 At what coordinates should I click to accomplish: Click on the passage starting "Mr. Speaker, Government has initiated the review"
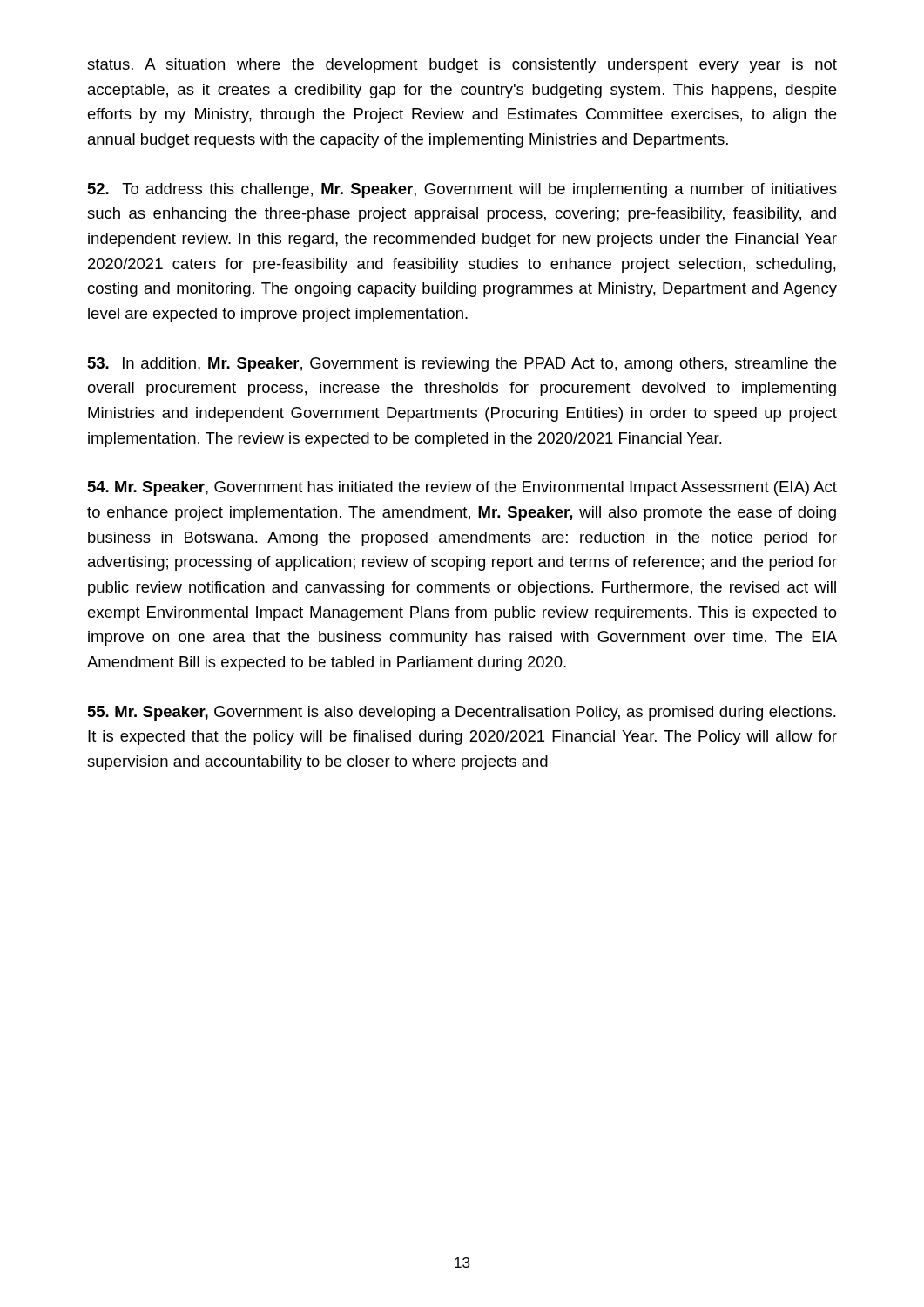(x=462, y=574)
